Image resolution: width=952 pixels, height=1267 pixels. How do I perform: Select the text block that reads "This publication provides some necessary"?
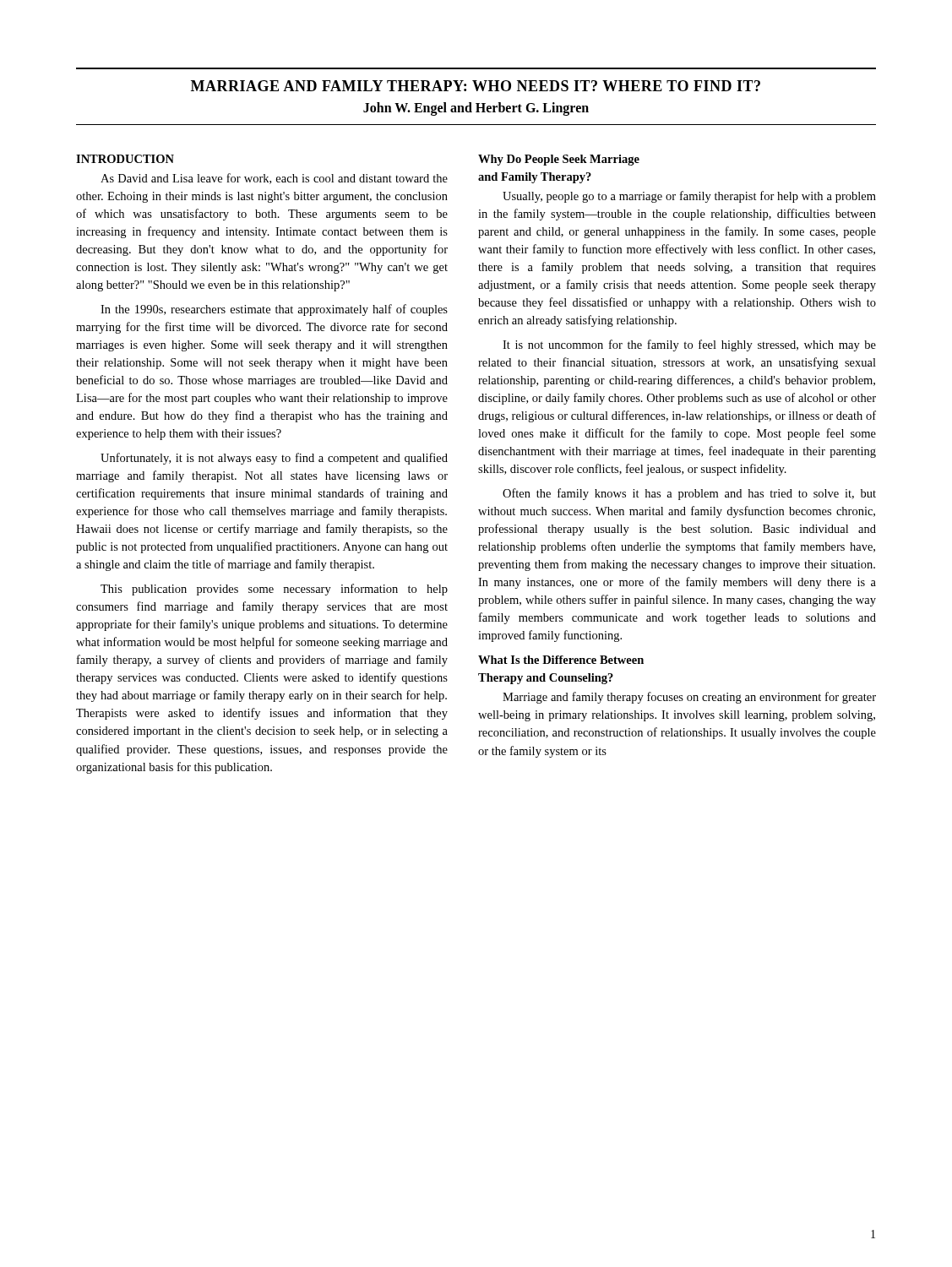(x=262, y=678)
